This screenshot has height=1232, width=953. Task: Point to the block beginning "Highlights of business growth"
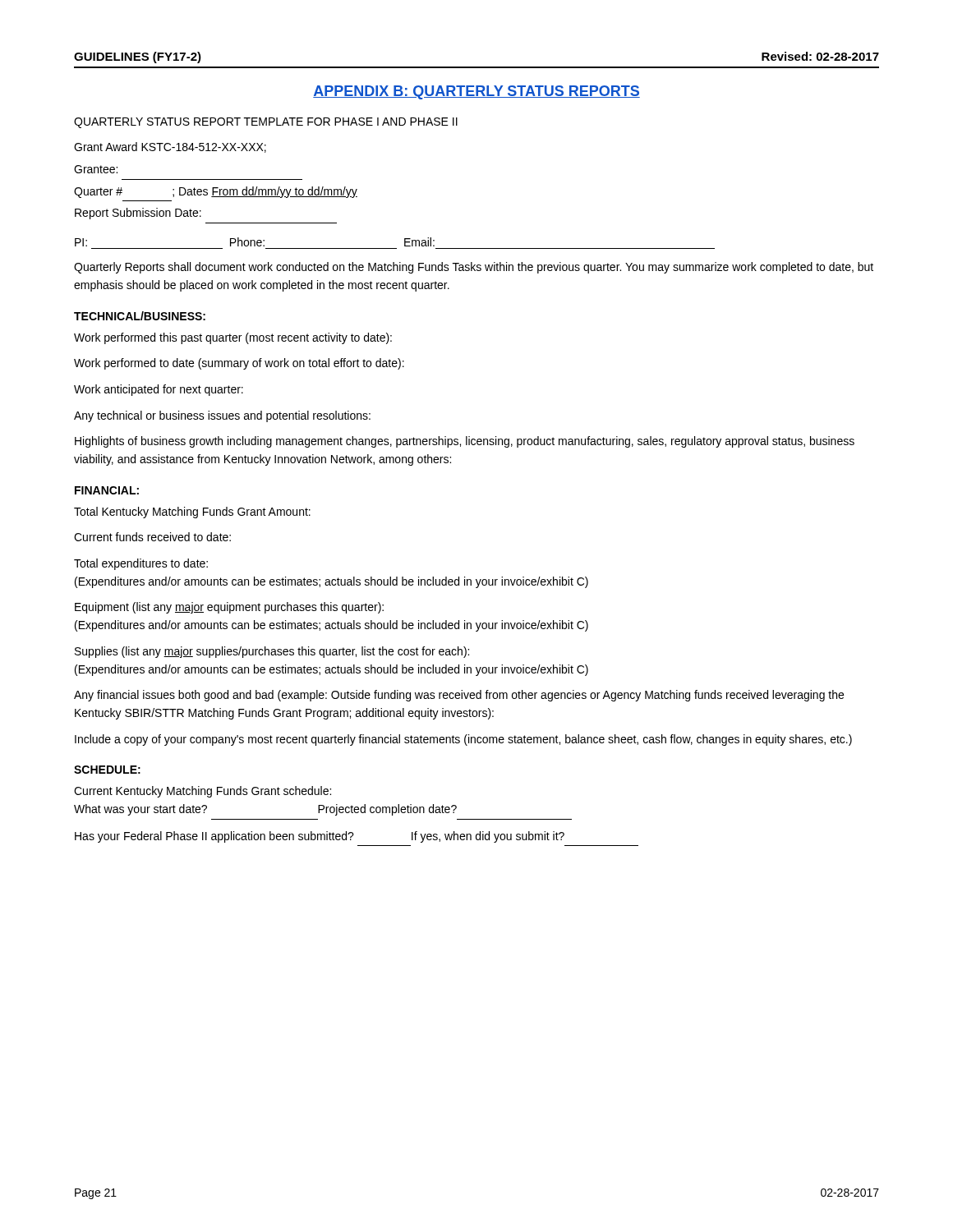(x=464, y=450)
